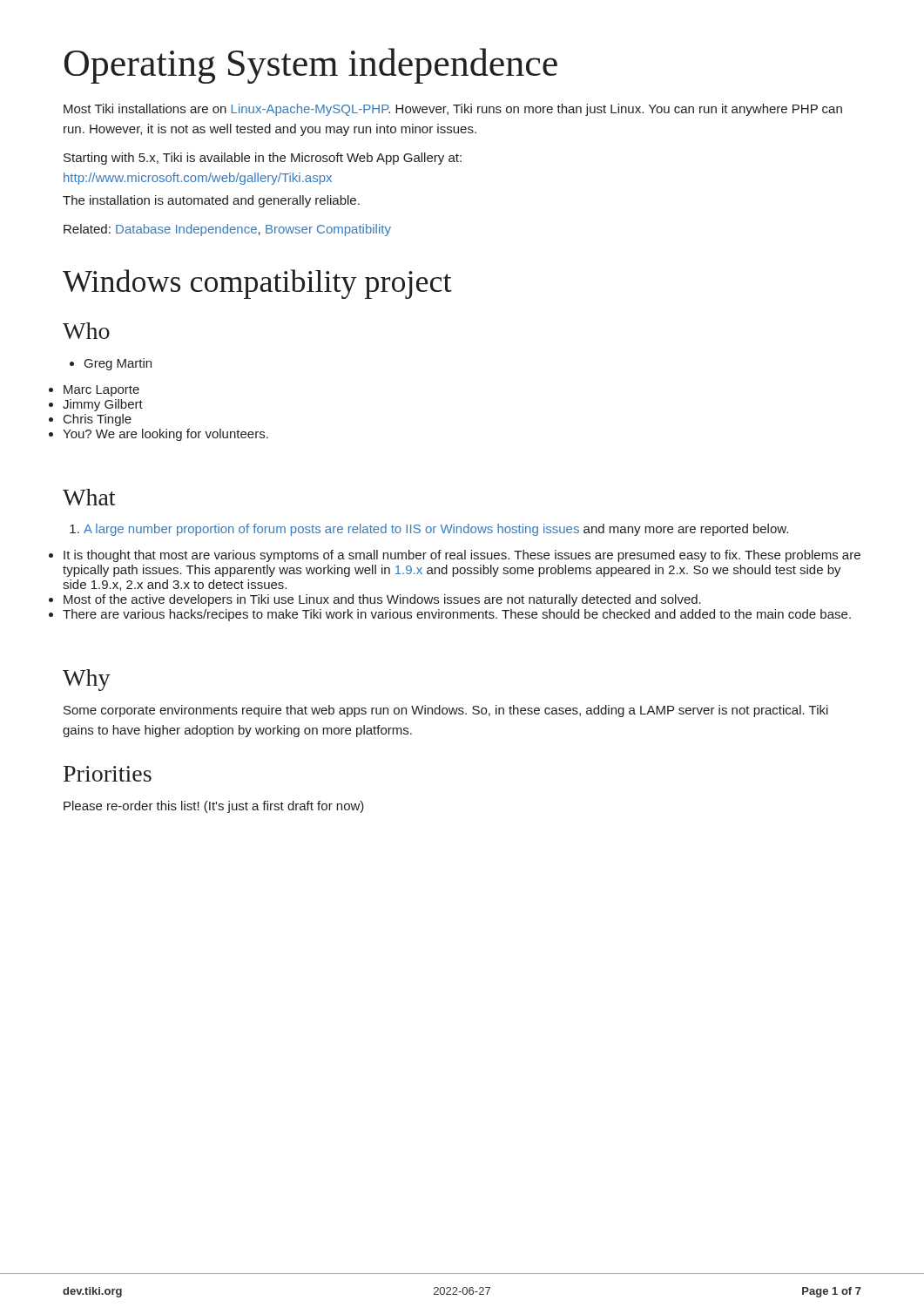Image resolution: width=924 pixels, height=1307 pixels.
Task: Click on the passage starting "Greg Martin"
Action: point(118,364)
